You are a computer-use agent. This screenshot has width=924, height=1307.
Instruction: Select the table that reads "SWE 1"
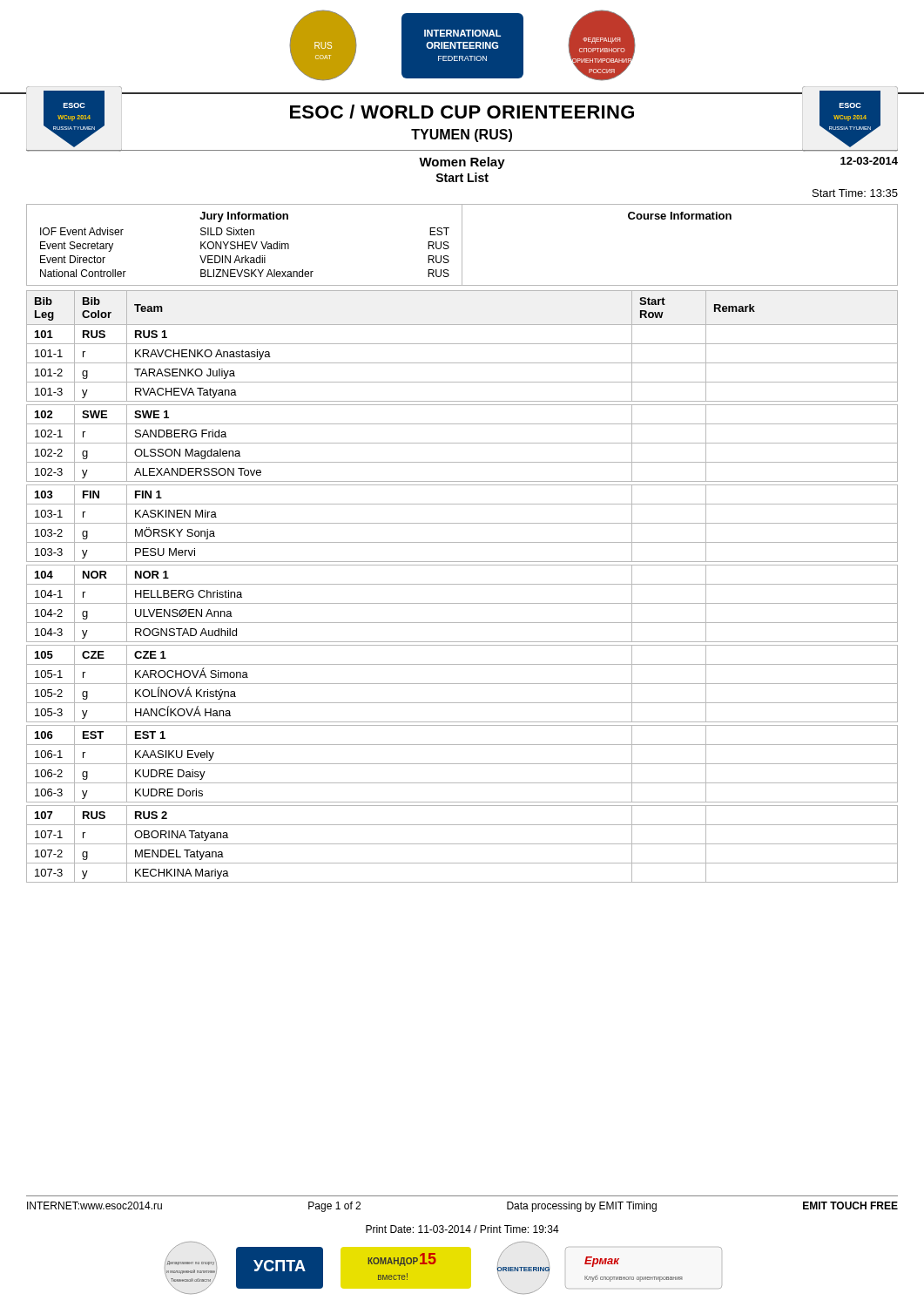tap(462, 586)
